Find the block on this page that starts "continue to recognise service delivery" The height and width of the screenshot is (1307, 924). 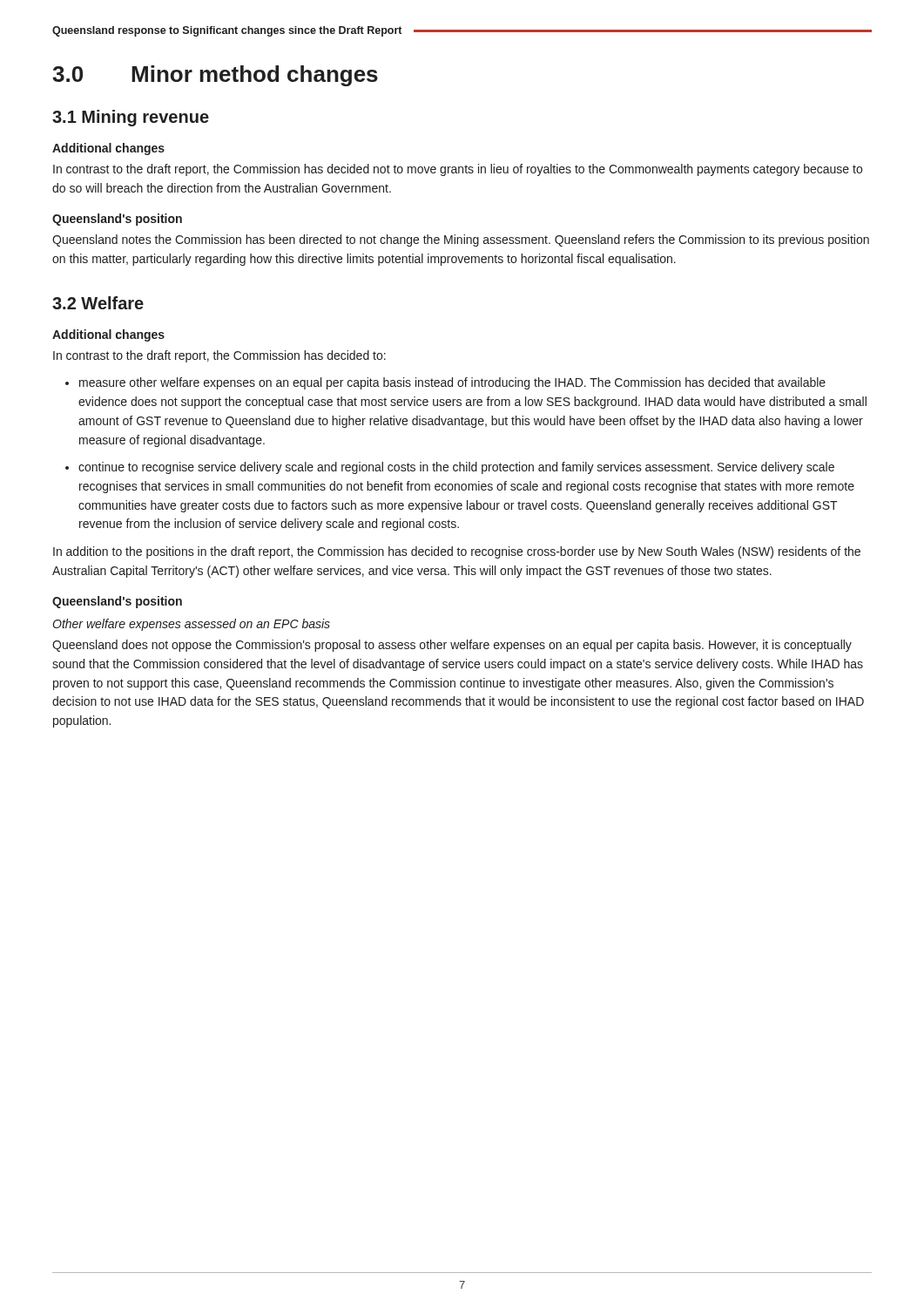(466, 496)
